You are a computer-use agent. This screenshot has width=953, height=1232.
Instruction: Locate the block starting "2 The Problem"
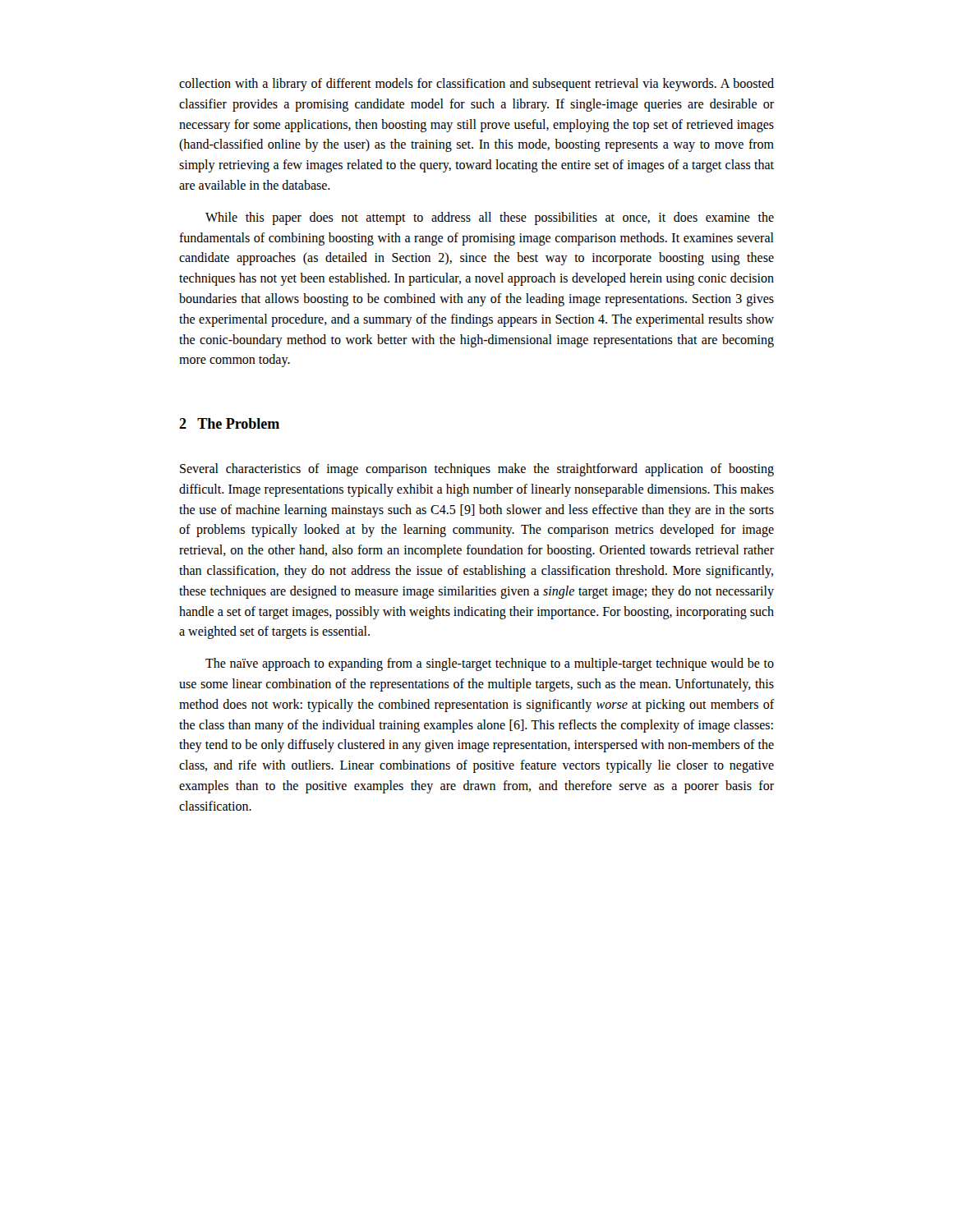[x=229, y=423]
